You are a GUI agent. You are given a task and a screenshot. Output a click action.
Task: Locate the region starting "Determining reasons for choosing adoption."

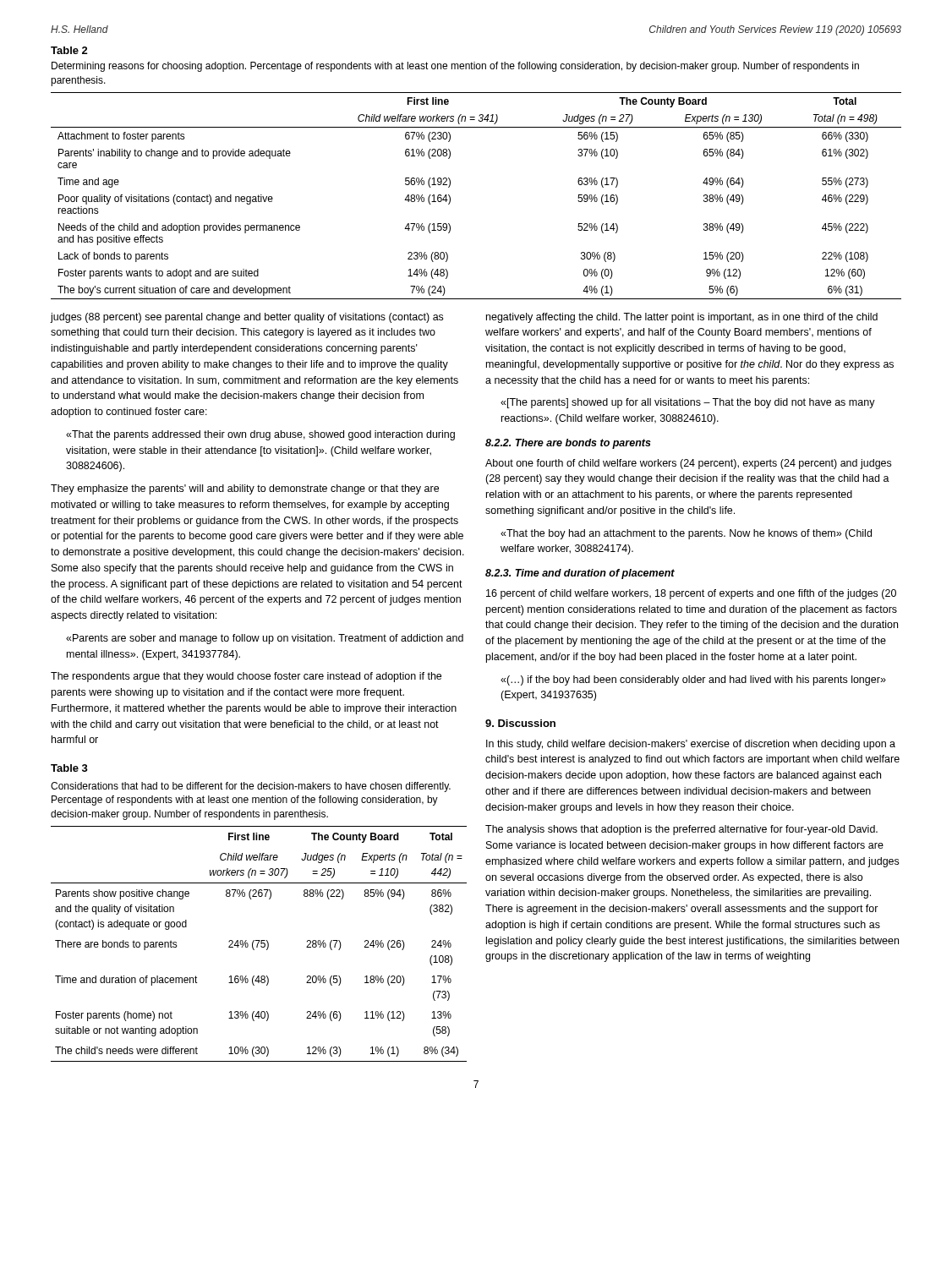pos(455,73)
